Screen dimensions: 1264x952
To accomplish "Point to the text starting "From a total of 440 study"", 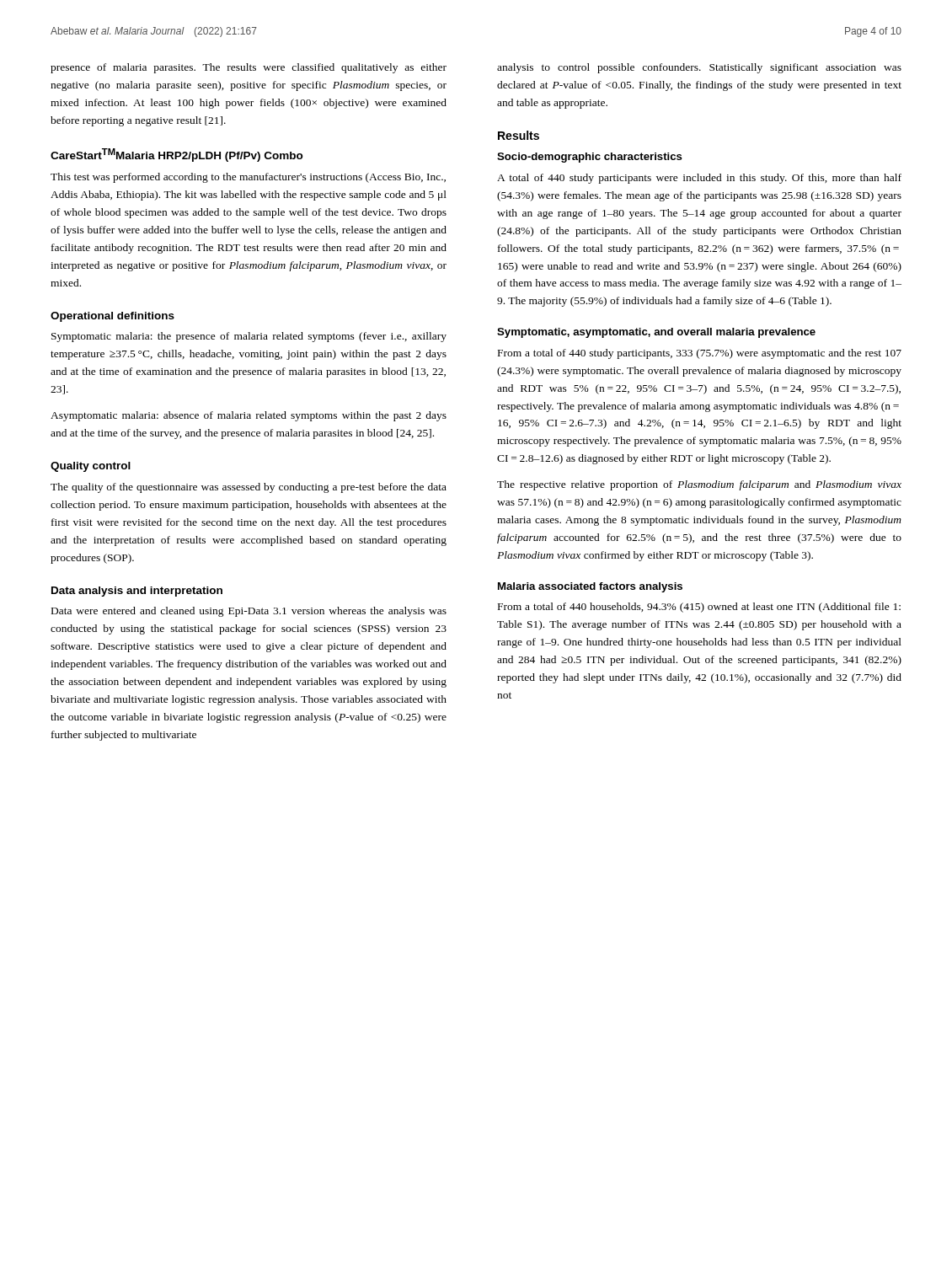I will tap(699, 406).
